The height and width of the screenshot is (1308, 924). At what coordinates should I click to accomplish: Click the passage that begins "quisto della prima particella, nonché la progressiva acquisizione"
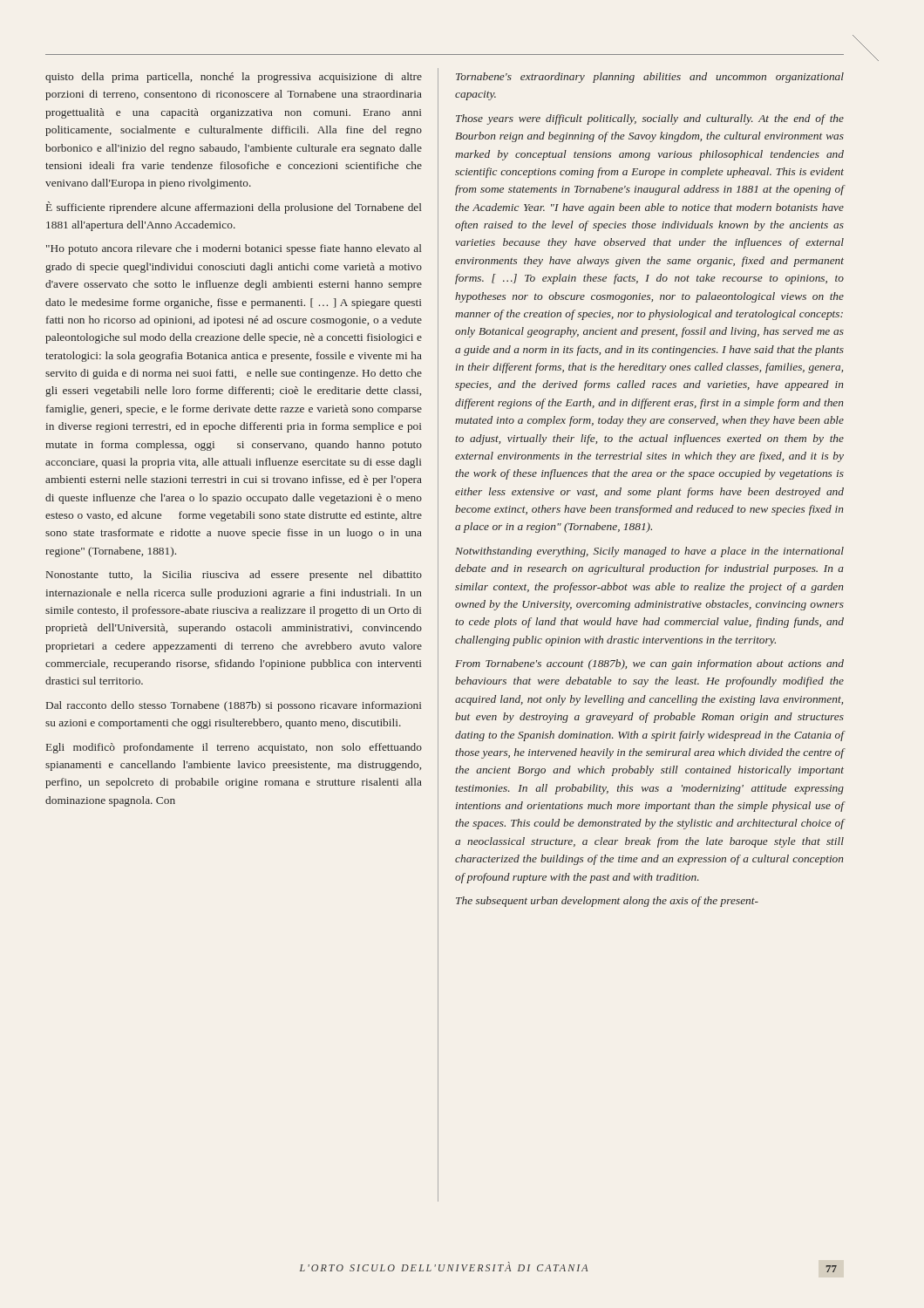click(234, 439)
